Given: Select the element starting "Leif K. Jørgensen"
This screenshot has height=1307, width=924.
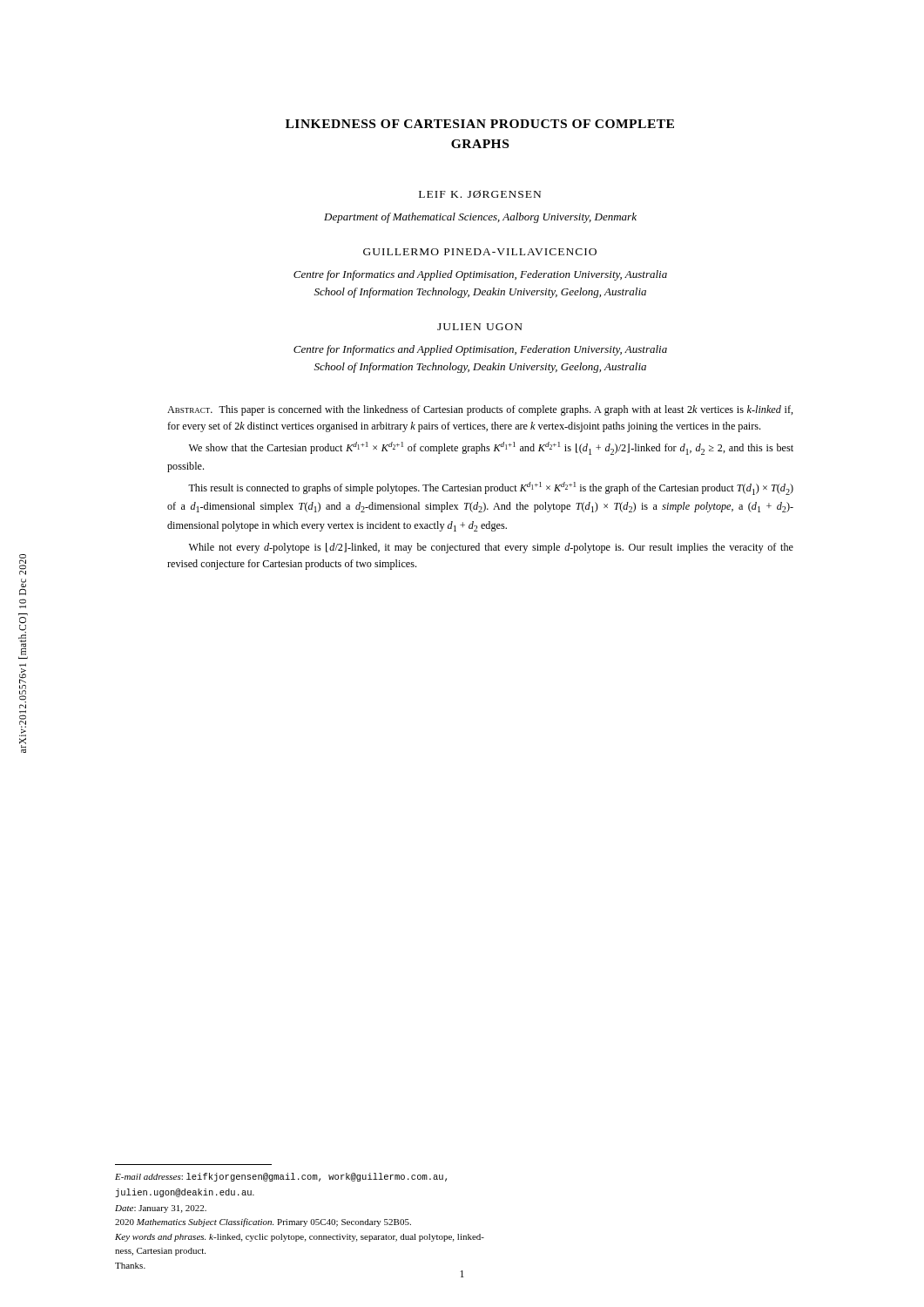Looking at the screenshot, I should [x=480, y=194].
